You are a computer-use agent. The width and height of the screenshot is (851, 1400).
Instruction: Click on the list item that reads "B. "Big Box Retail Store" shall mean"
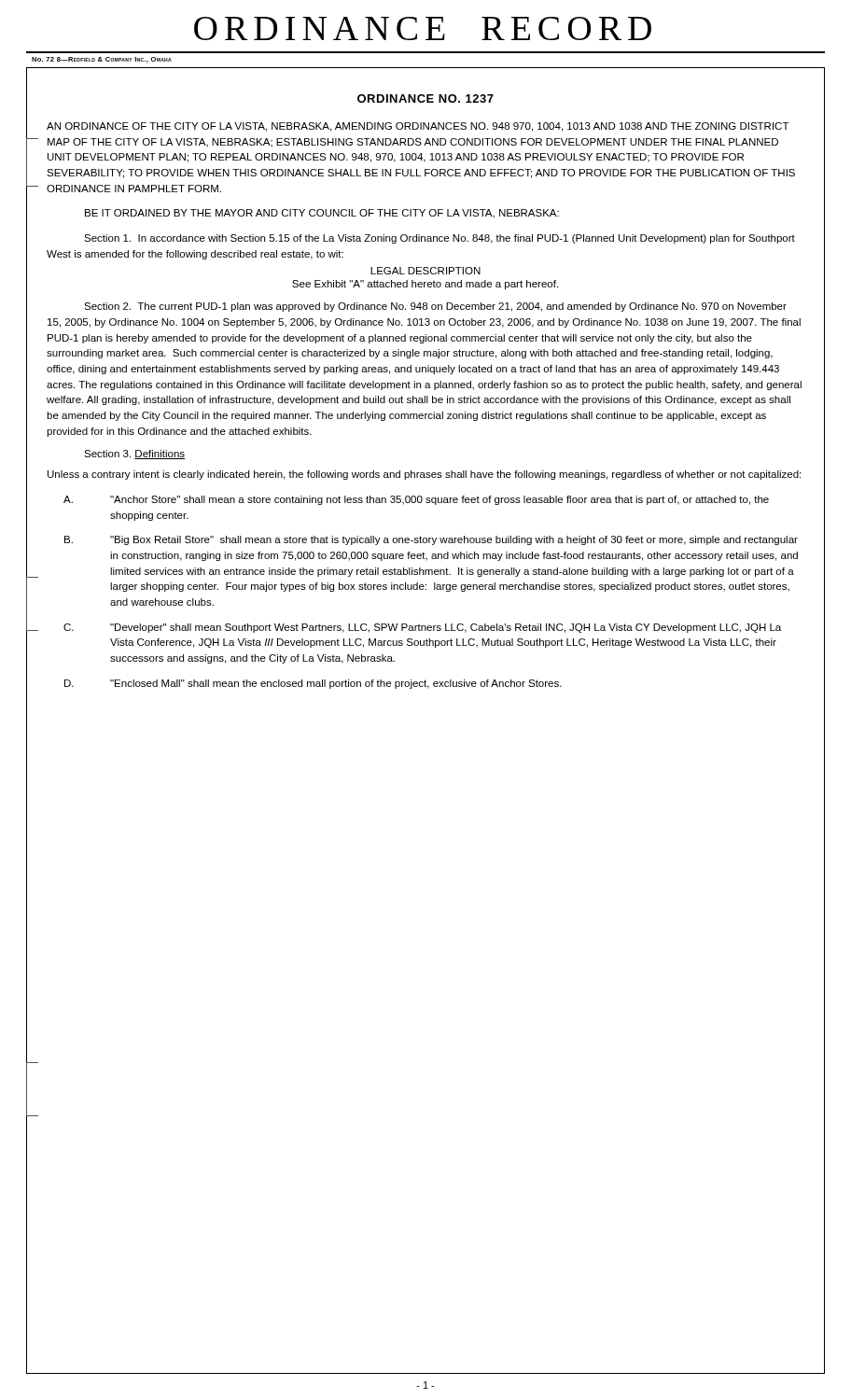426,571
